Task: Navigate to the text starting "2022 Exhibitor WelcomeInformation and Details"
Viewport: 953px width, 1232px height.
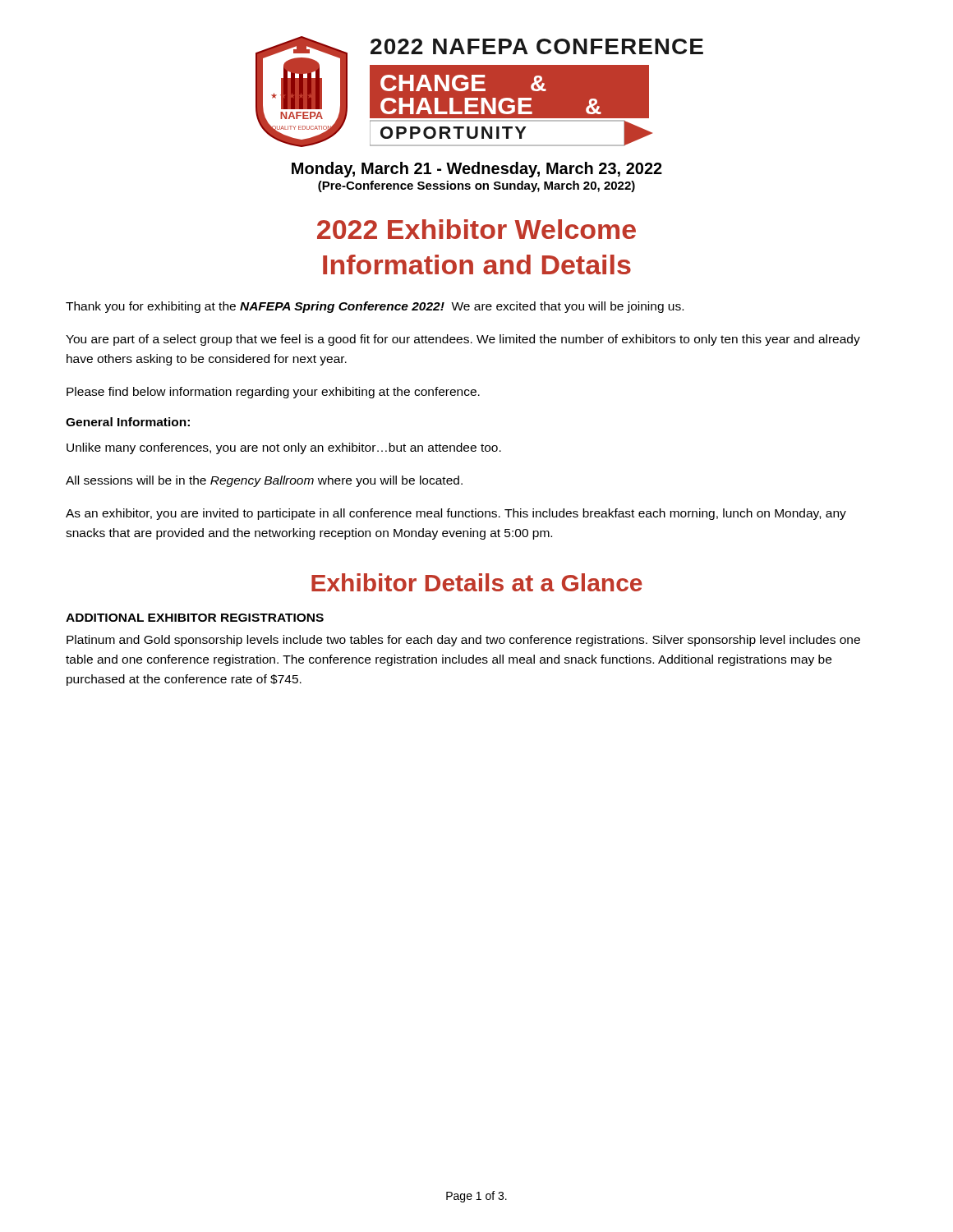Action: (x=476, y=247)
